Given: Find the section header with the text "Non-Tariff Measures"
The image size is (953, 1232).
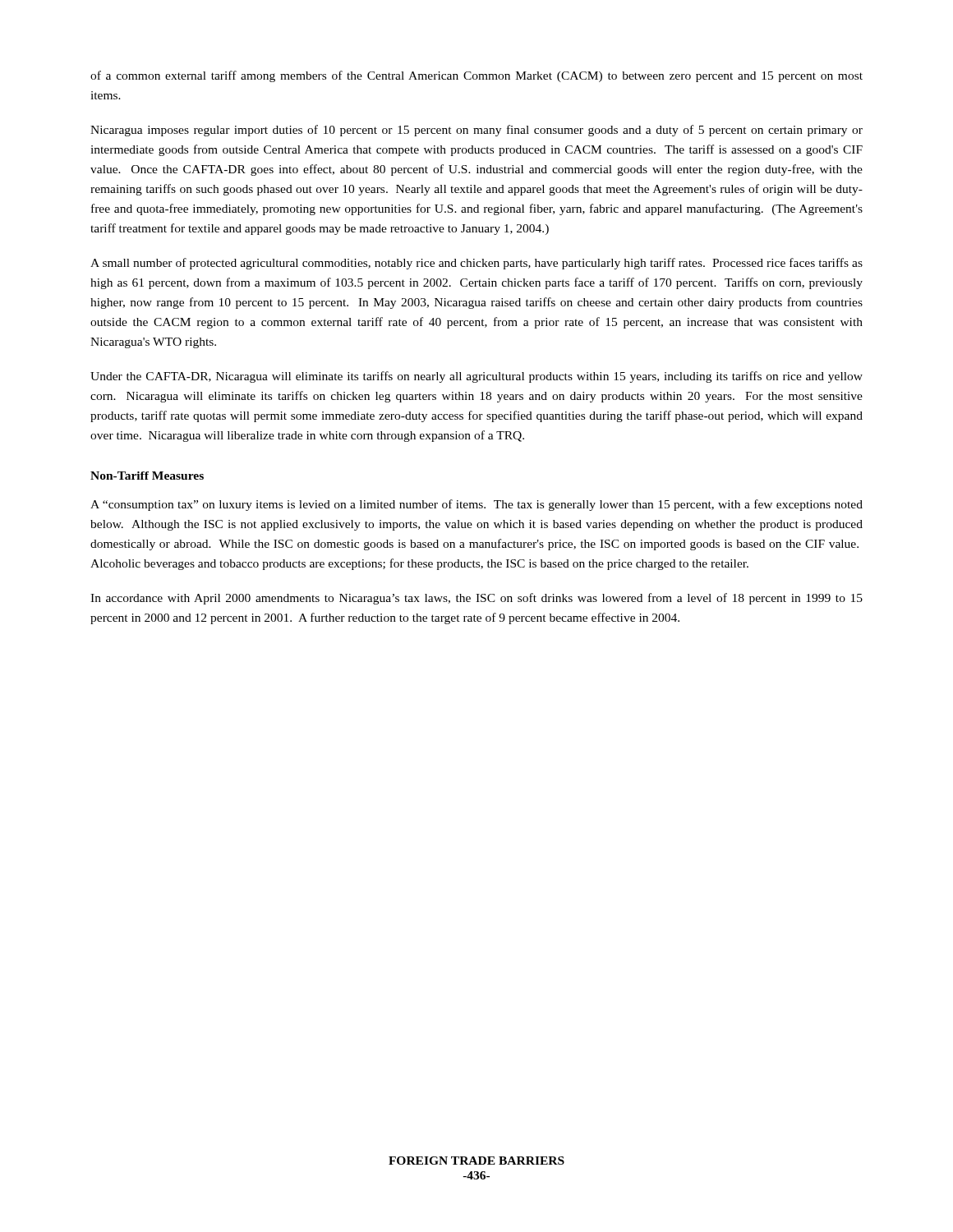Looking at the screenshot, I should pyautogui.click(x=147, y=475).
